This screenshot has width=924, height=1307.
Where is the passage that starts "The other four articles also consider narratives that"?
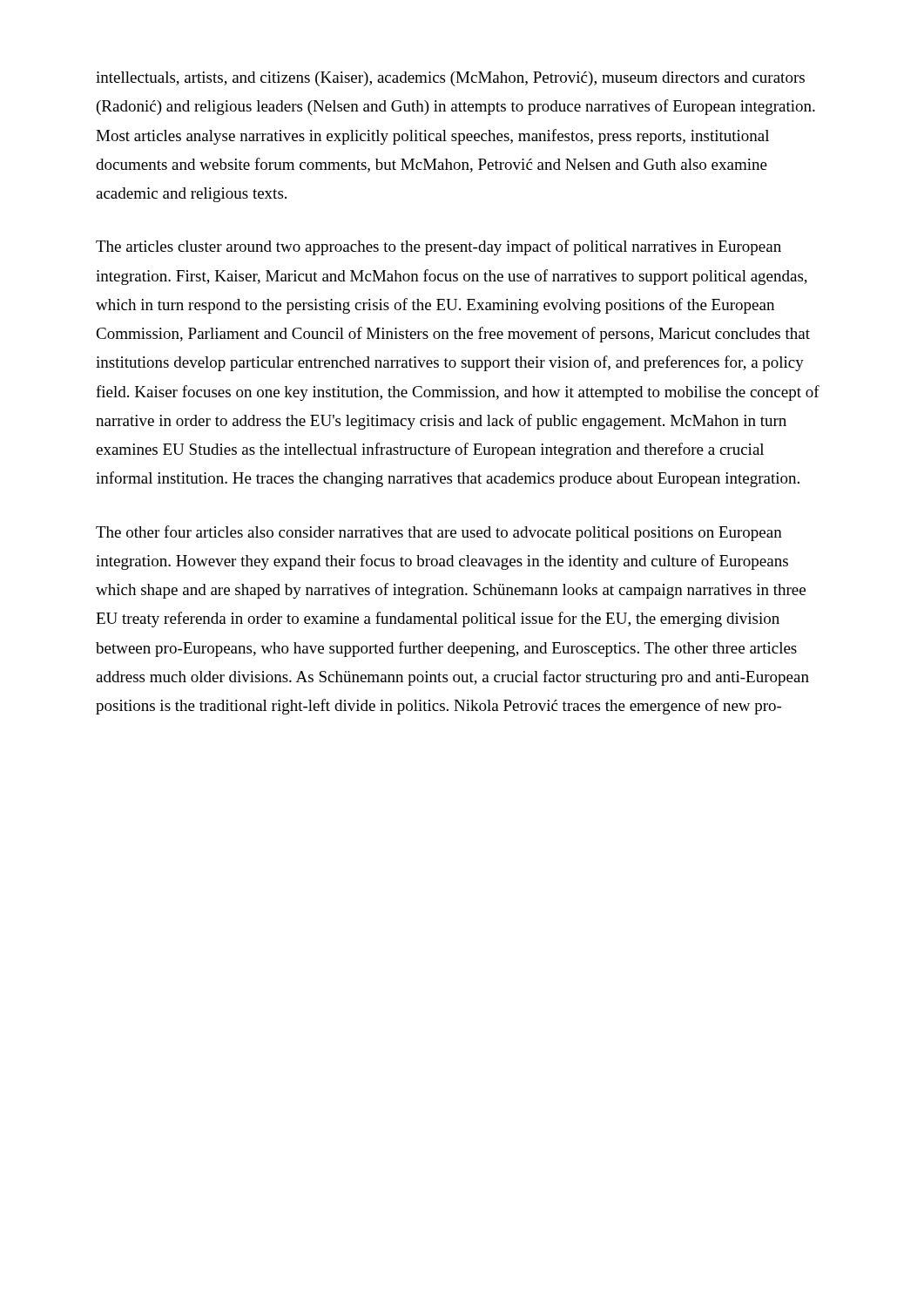[x=452, y=618]
